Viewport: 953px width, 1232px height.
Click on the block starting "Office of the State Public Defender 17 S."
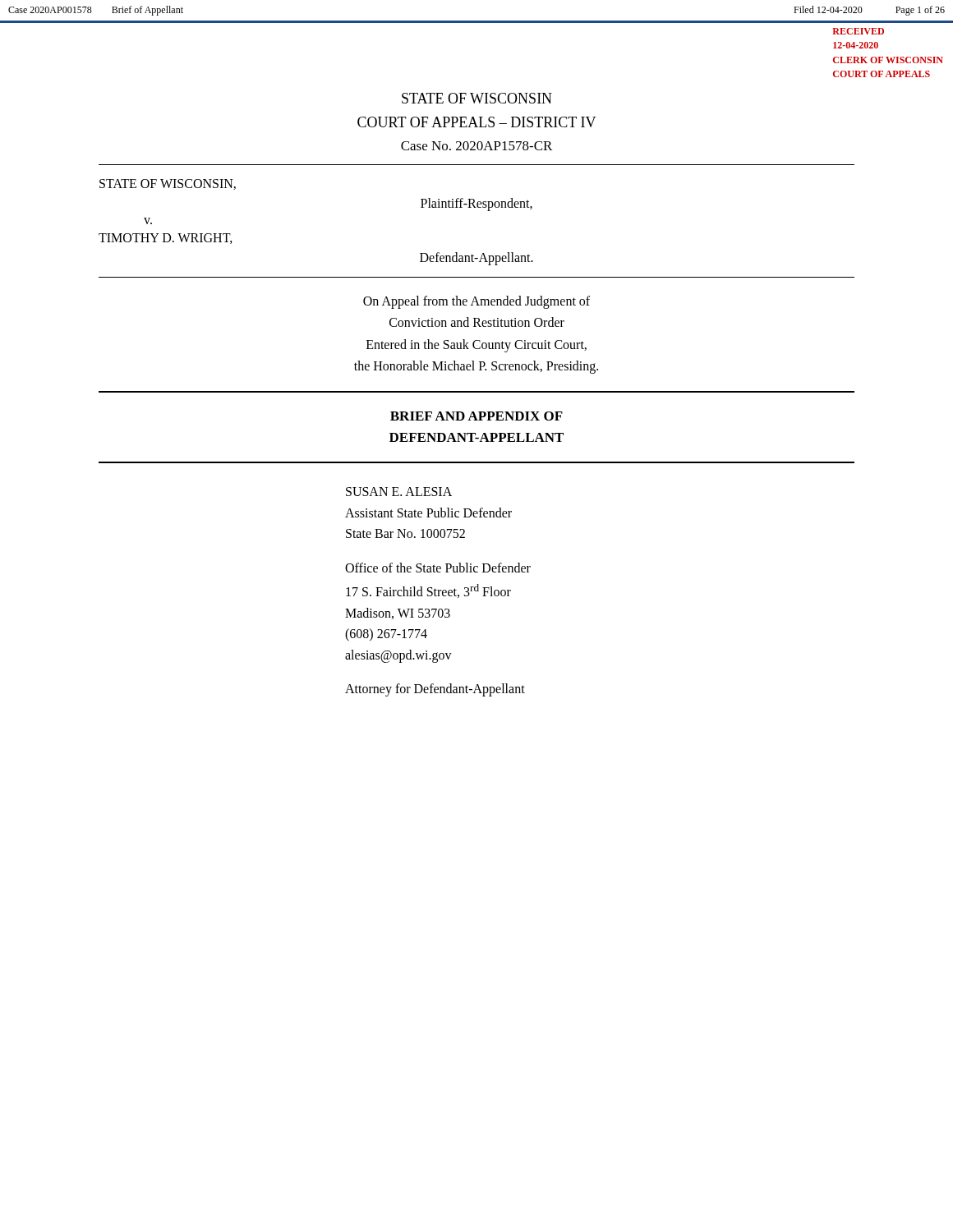438,611
